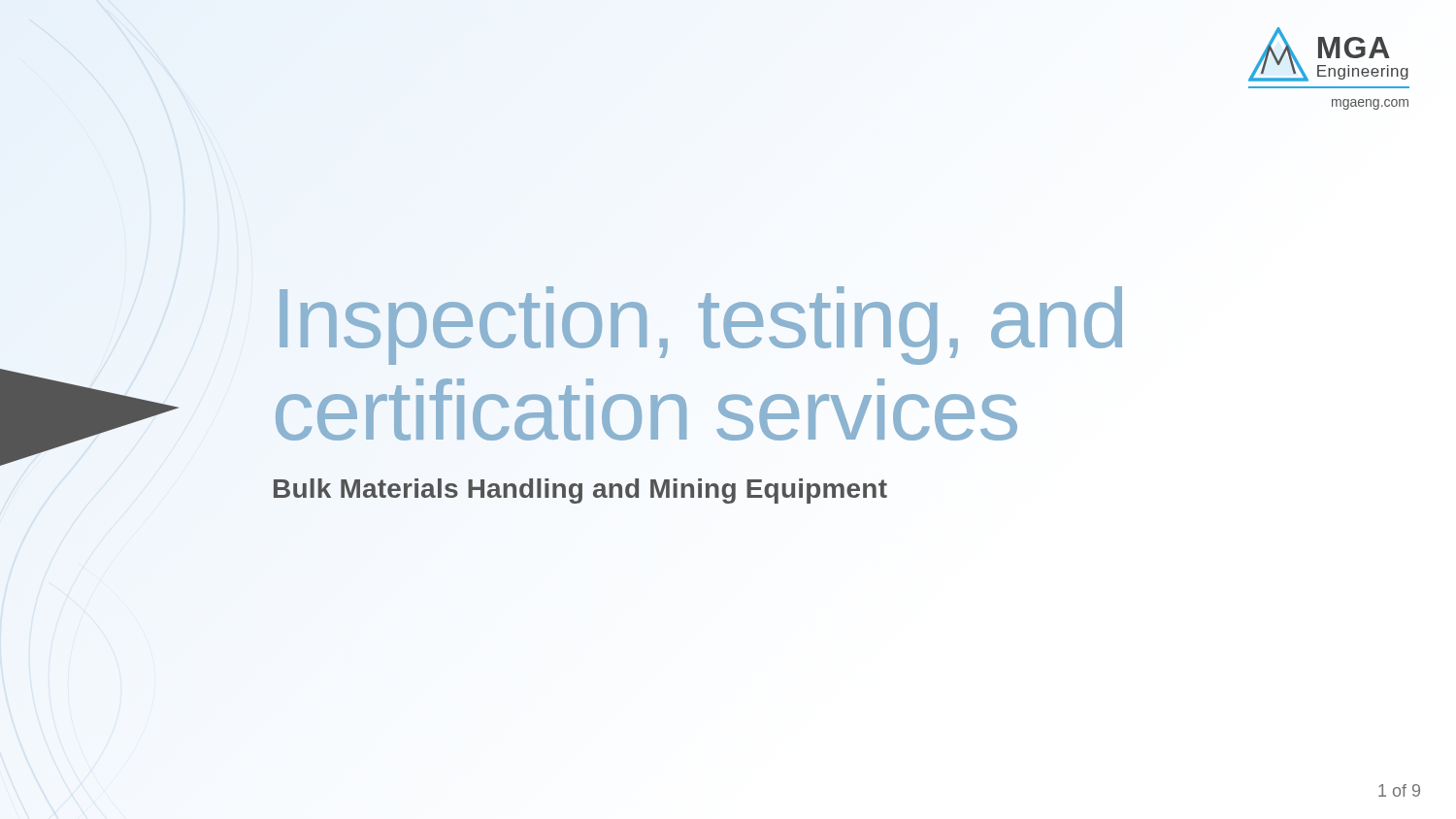Click on the logo

pyautogui.click(x=1329, y=68)
